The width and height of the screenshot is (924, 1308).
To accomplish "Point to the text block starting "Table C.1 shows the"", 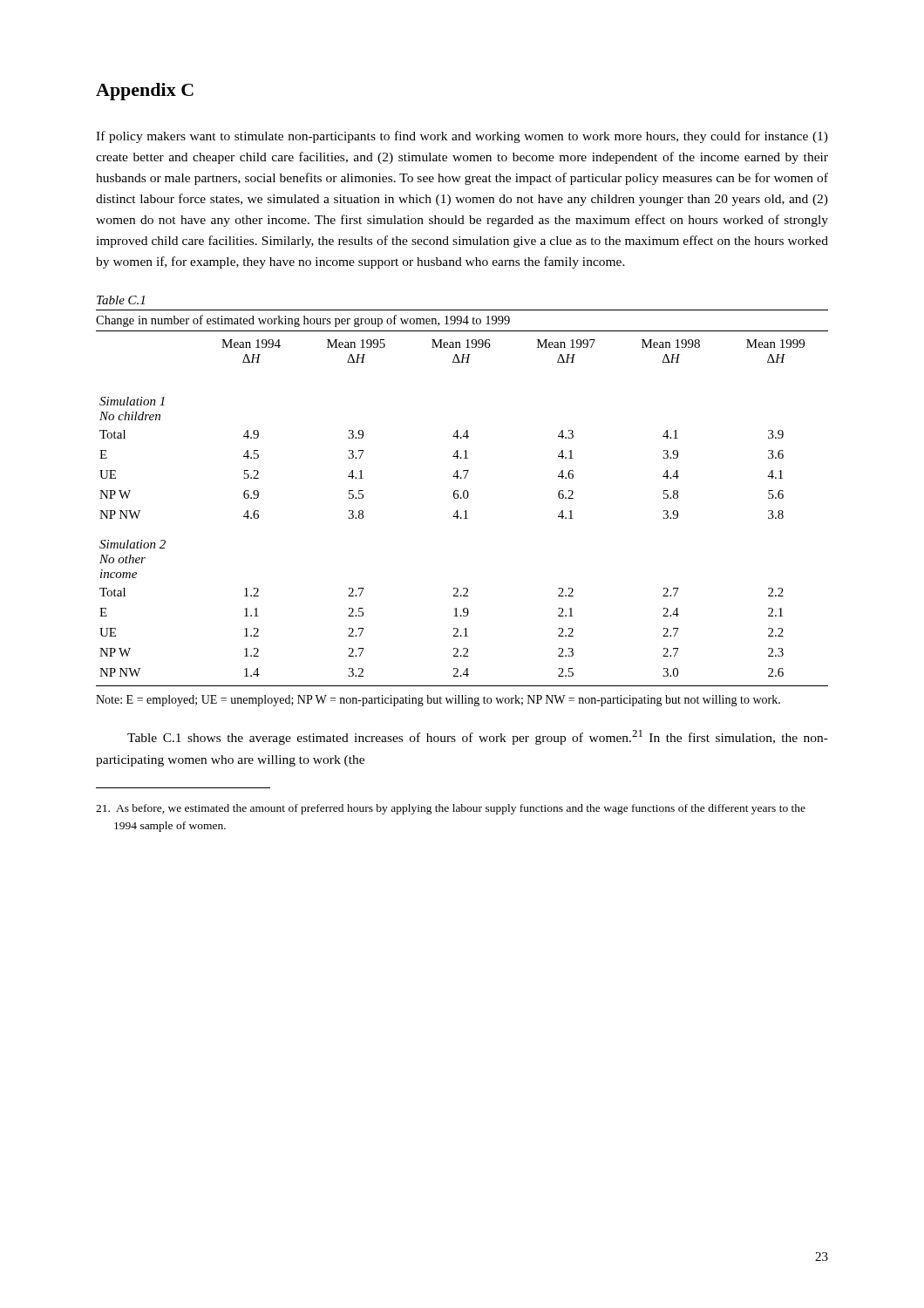I will tap(462, 747).
